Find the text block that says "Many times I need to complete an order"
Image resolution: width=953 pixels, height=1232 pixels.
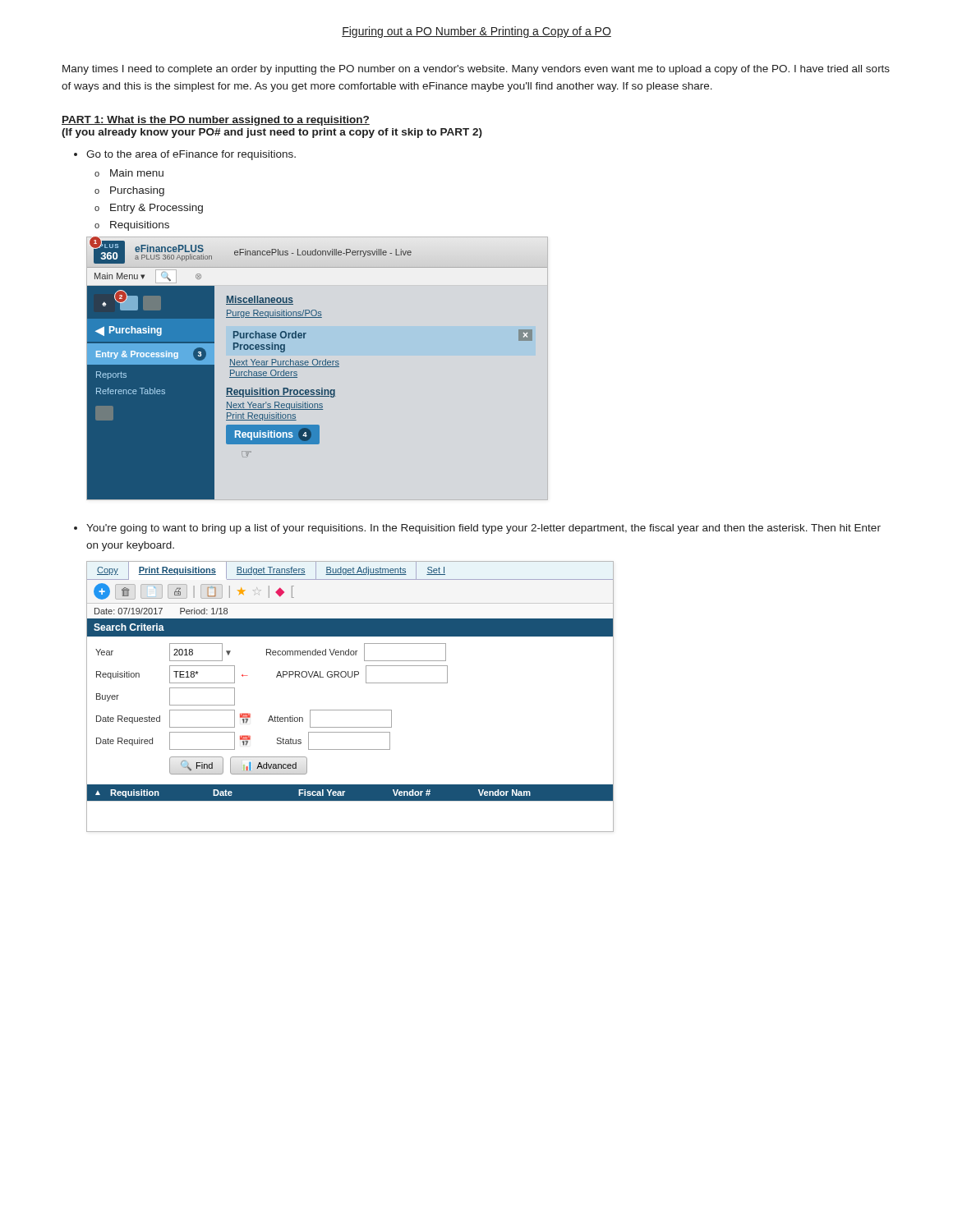coord(476,77)
